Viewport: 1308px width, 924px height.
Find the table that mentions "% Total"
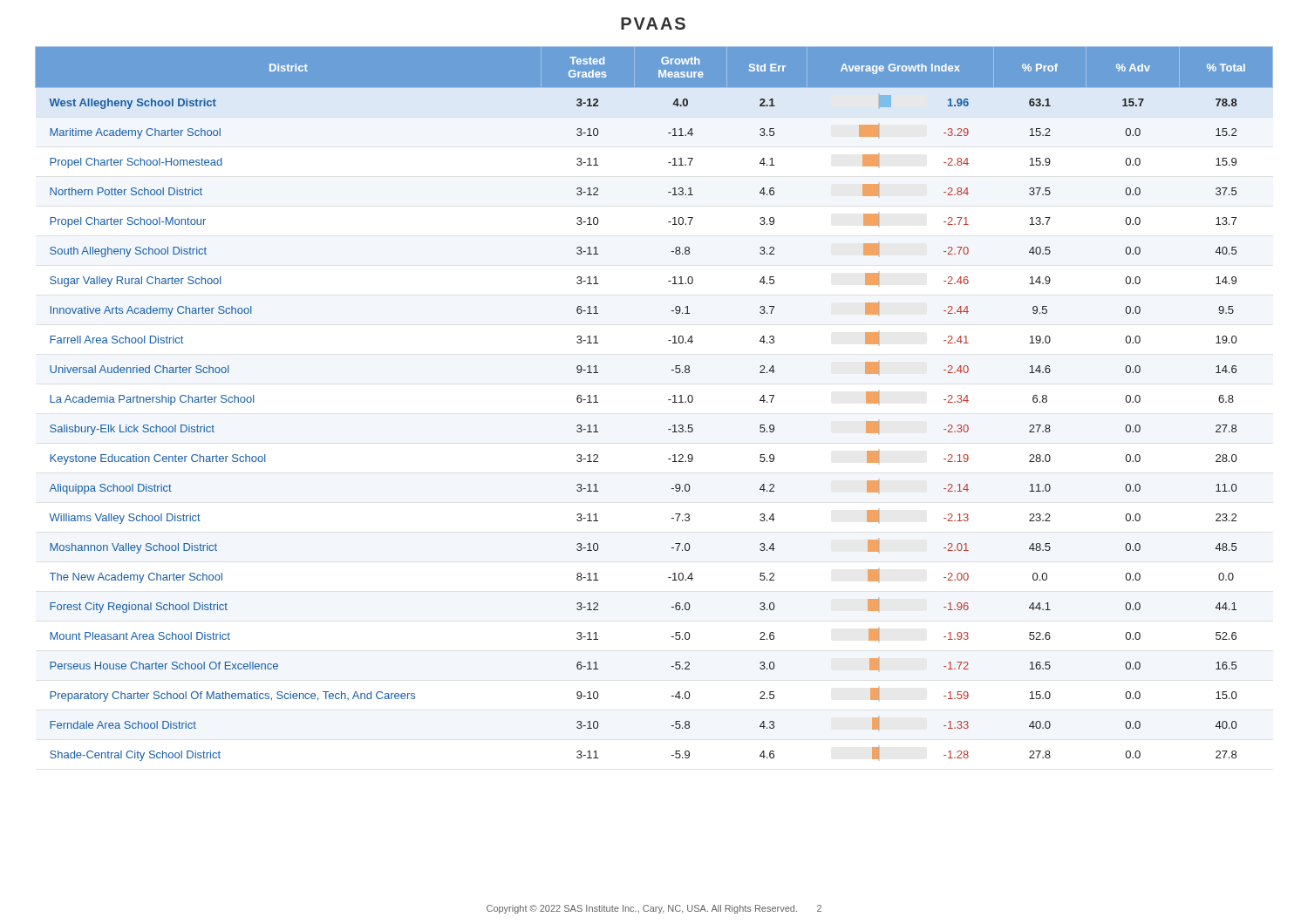point(654,408)
